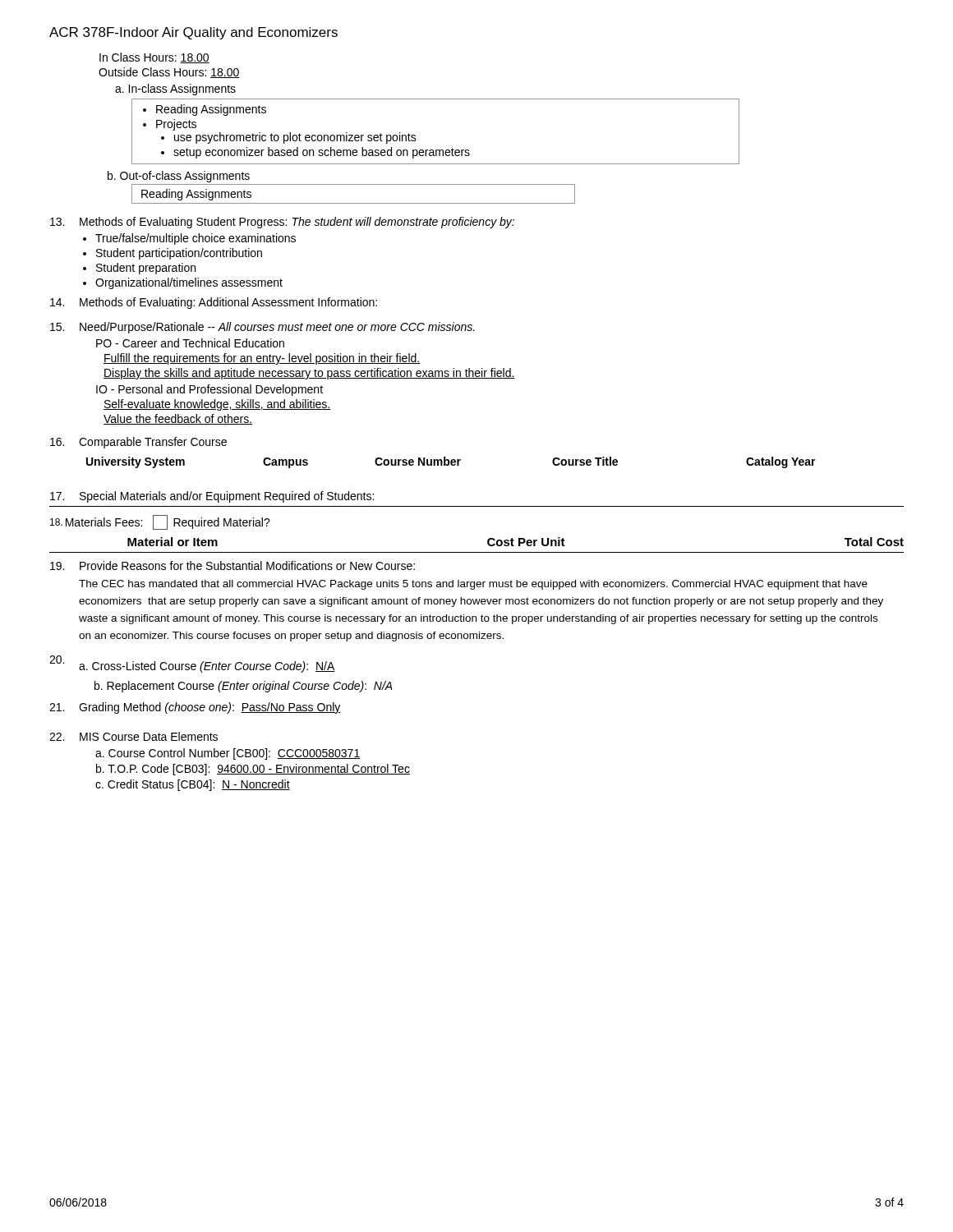Find "In Class Hours: 18.00" on this page
Viewport: 953px width, 1232px height.
tap(154, 57)
